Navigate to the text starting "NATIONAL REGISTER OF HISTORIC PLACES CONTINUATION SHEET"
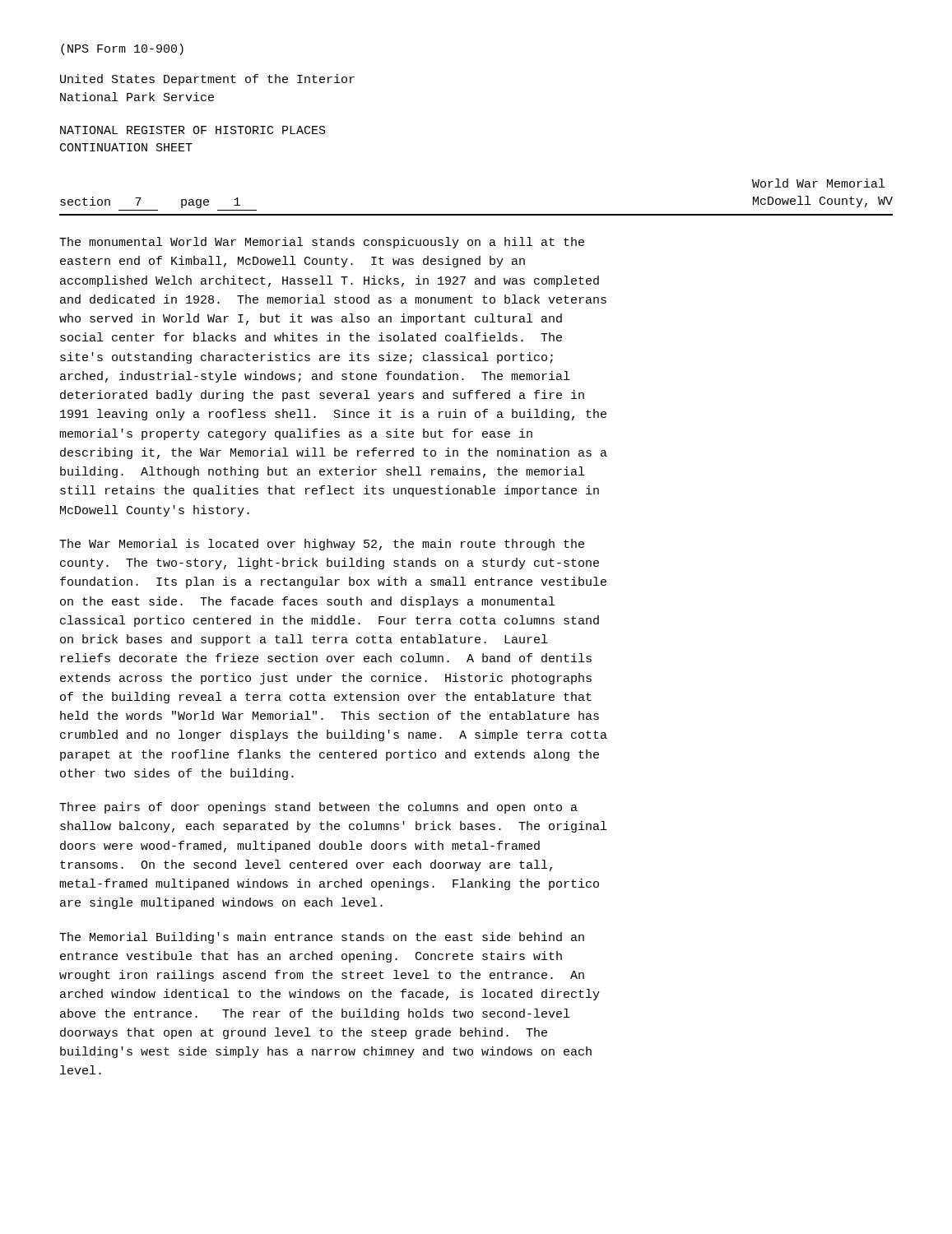Screen dimensions: 1234x952 [193, 140]
